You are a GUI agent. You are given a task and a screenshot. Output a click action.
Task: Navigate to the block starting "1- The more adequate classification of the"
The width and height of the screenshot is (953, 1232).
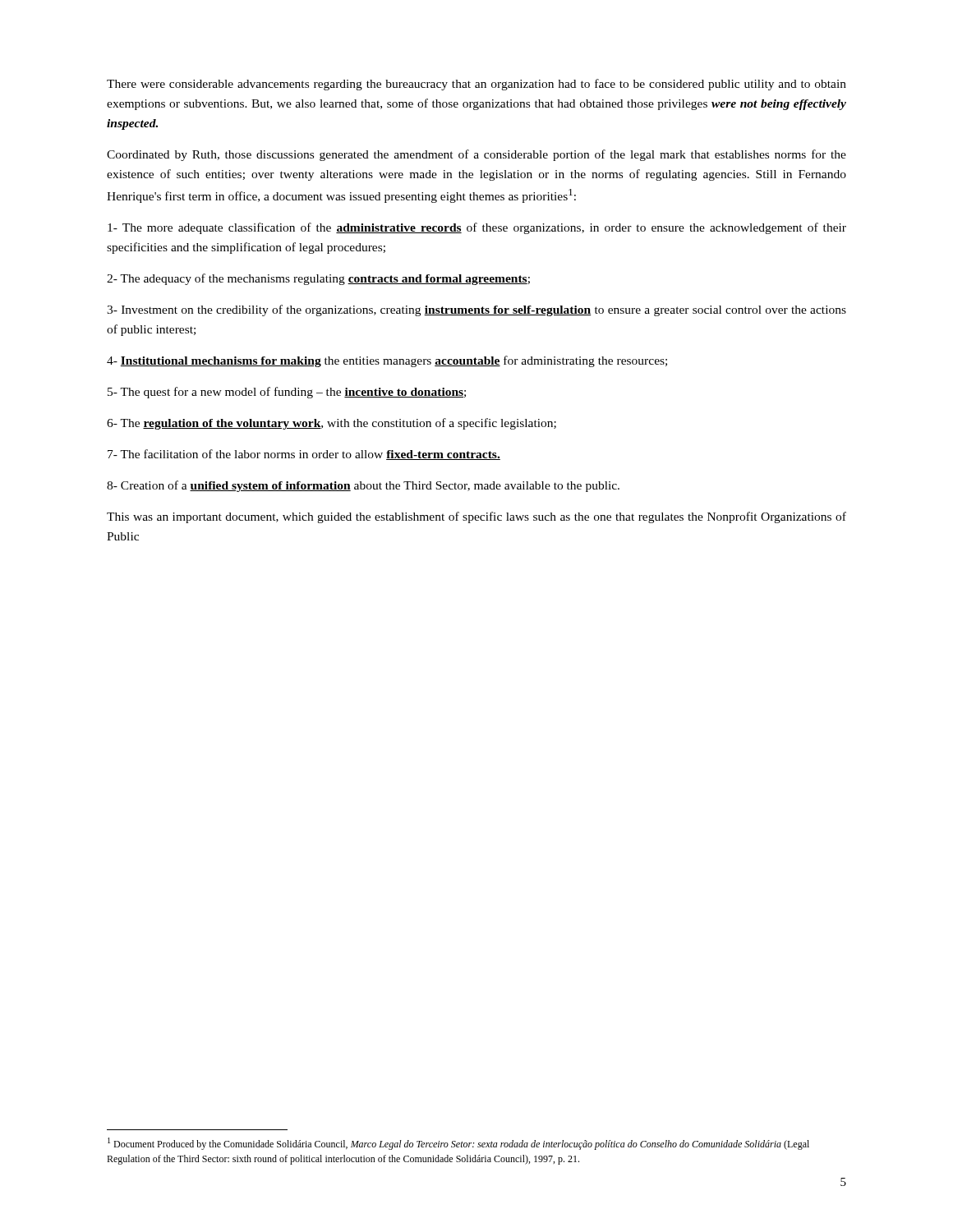tap(476, 237)
